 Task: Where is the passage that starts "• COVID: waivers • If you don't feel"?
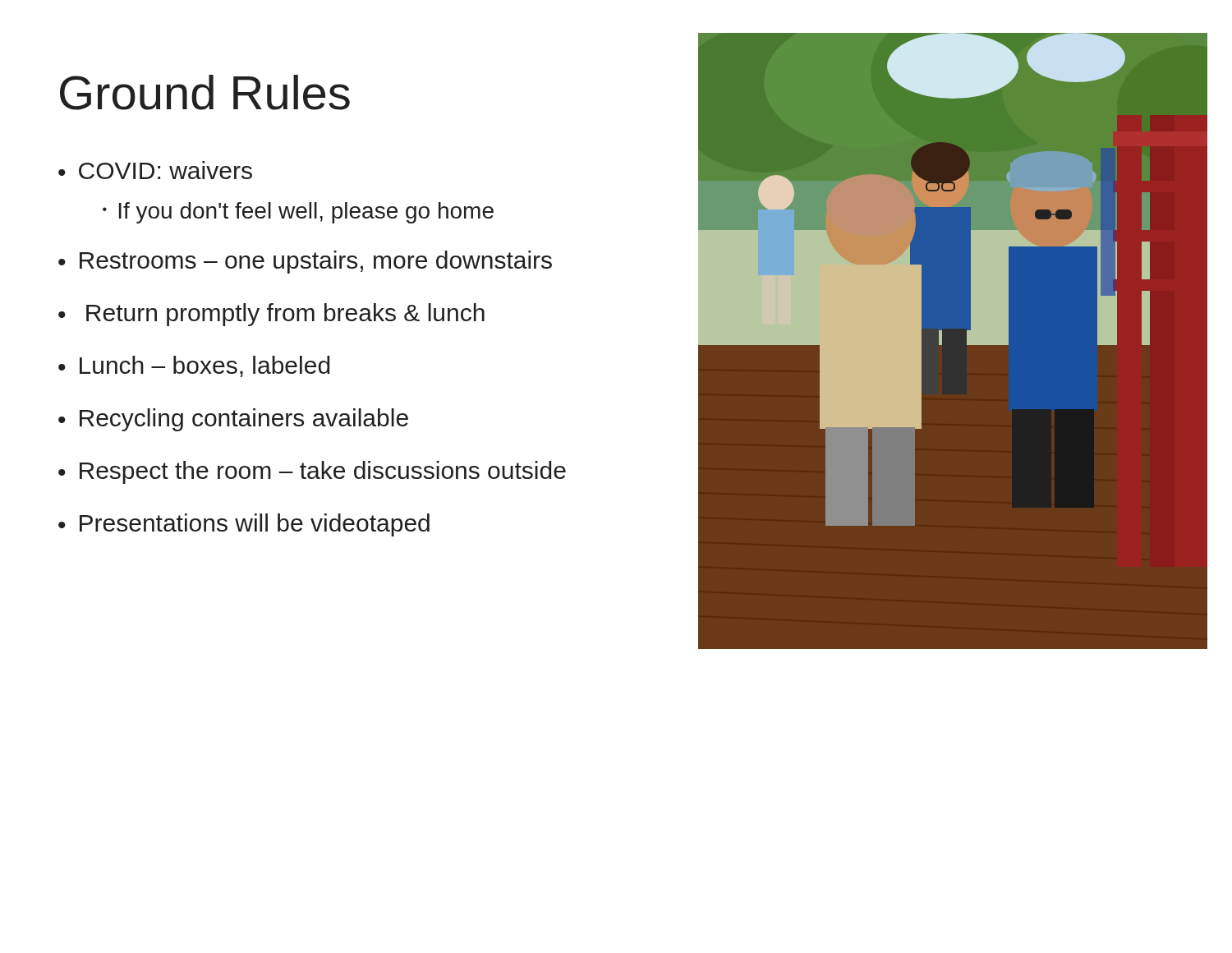tap(155, 170)
